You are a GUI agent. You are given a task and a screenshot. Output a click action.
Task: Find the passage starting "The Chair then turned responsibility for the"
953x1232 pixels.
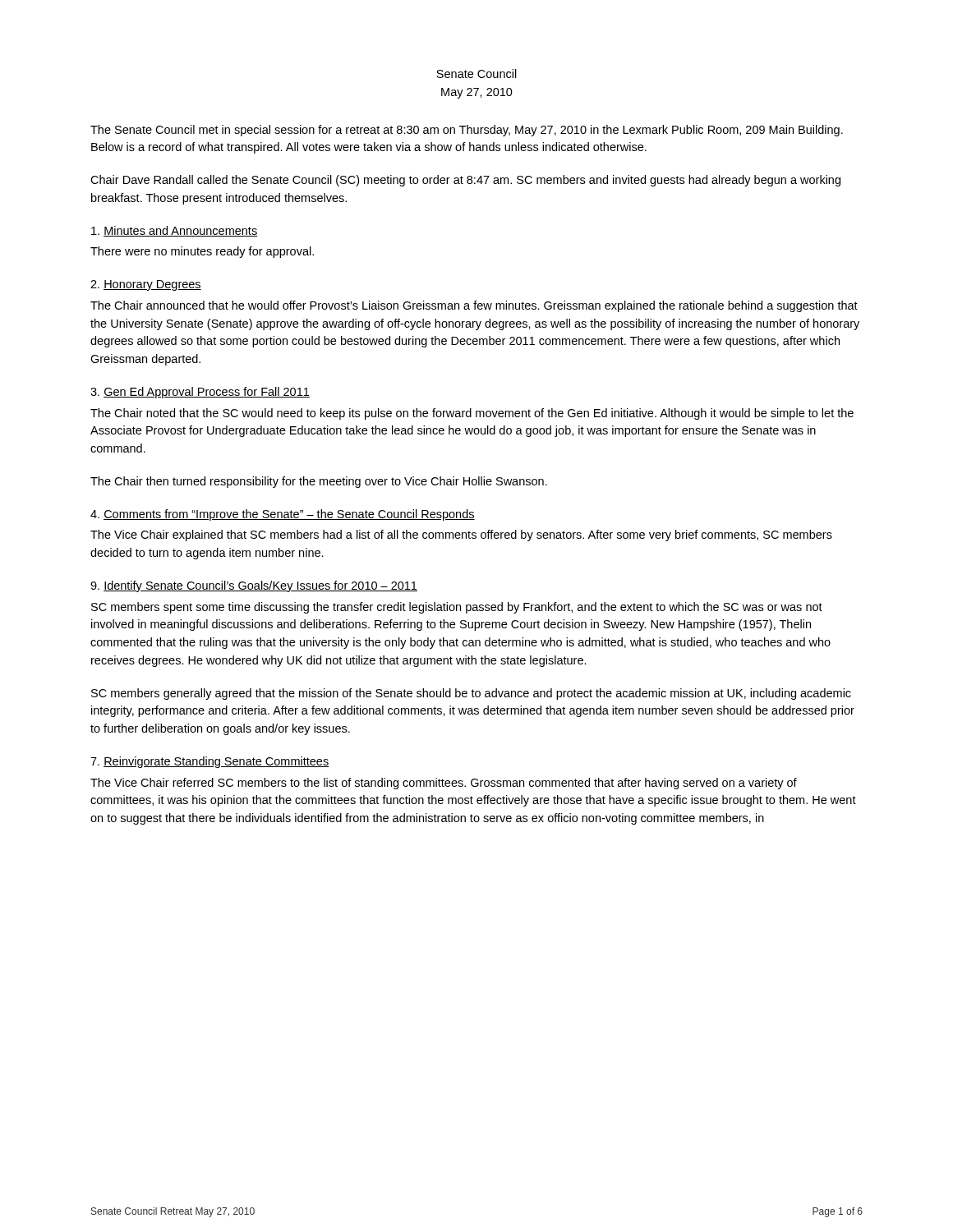[319, 481]
